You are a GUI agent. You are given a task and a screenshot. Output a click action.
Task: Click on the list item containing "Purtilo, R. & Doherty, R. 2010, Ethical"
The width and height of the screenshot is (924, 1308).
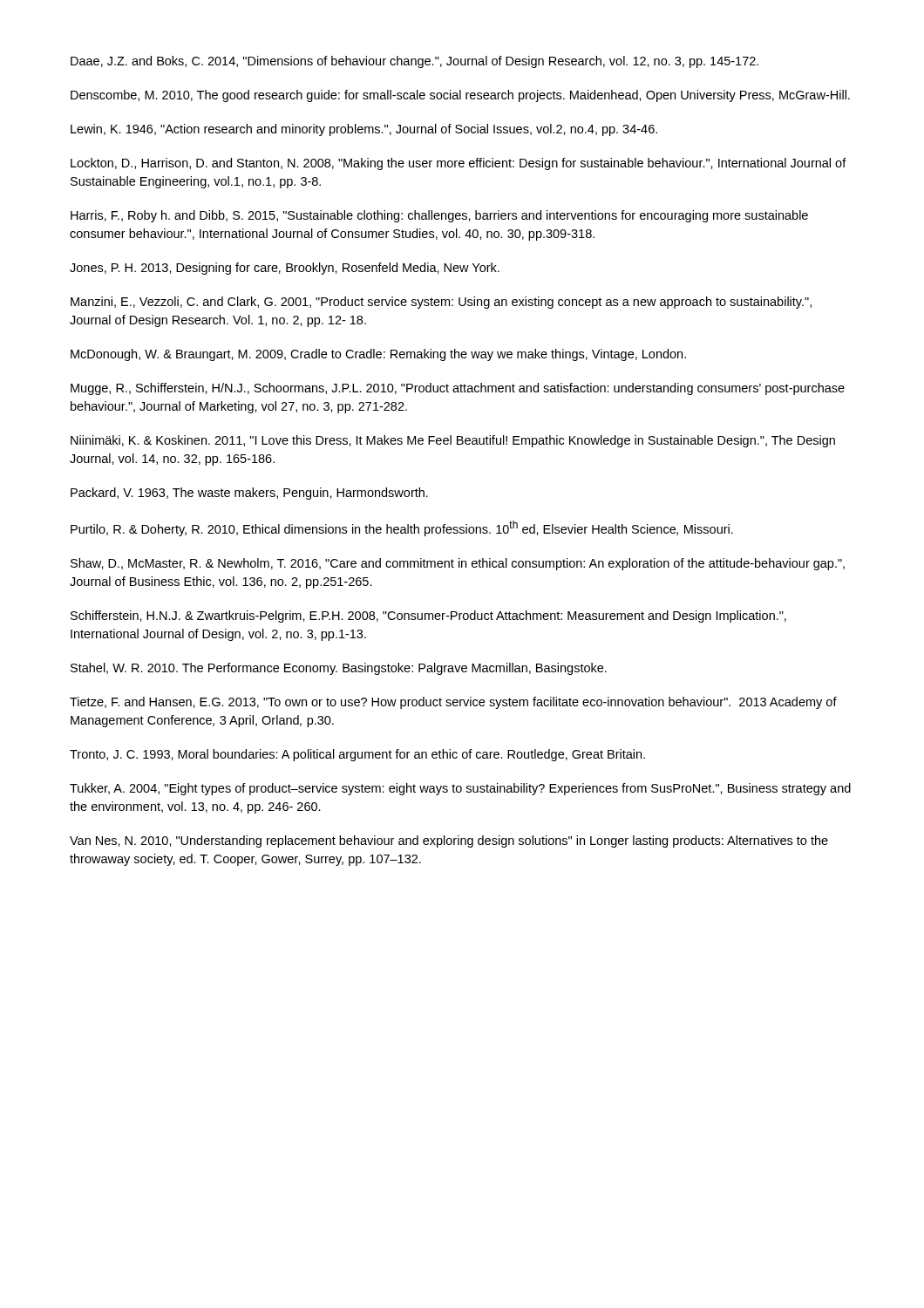(402, 528)
